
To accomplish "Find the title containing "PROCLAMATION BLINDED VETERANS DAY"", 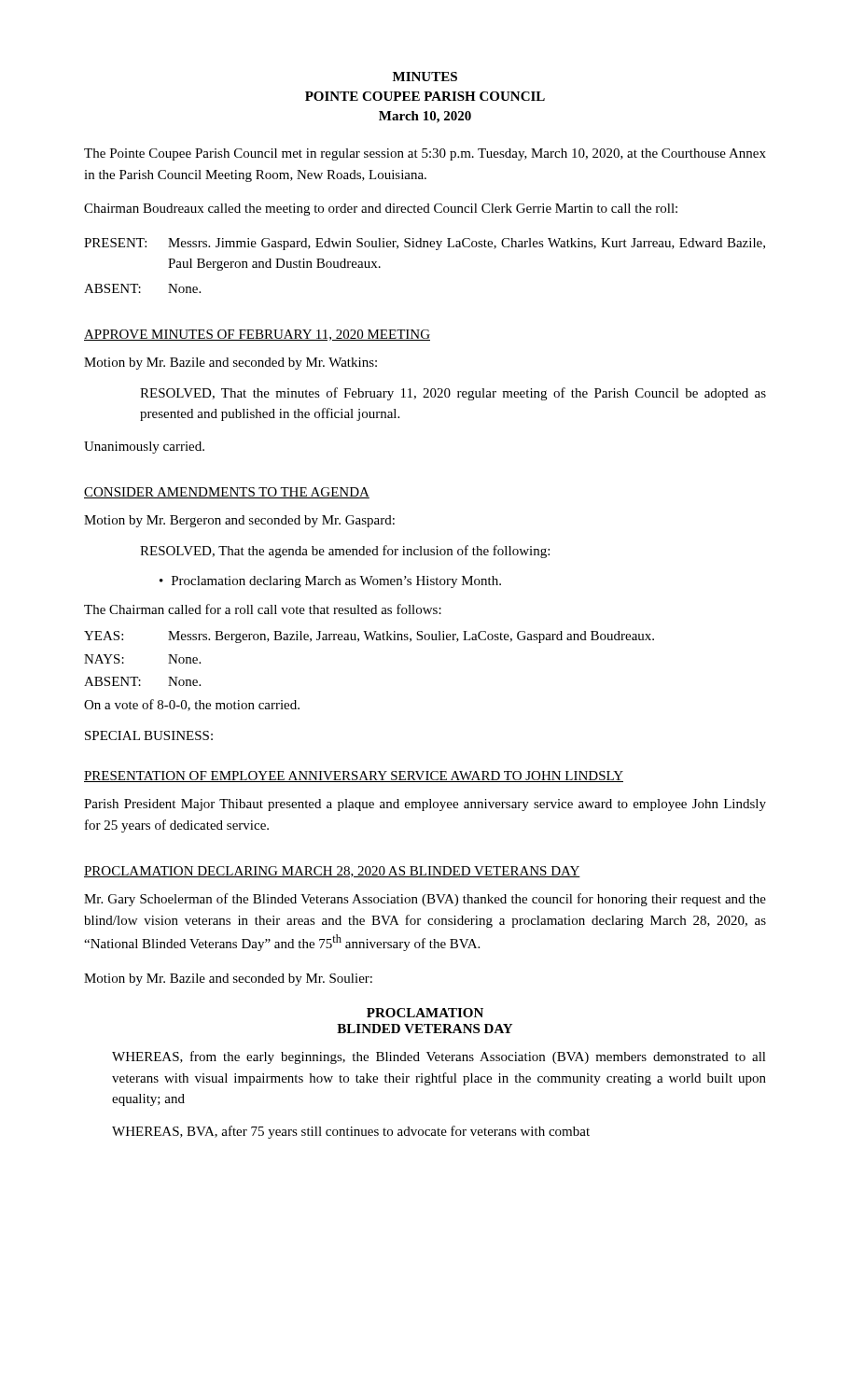I will click(x=425, y=1021).
